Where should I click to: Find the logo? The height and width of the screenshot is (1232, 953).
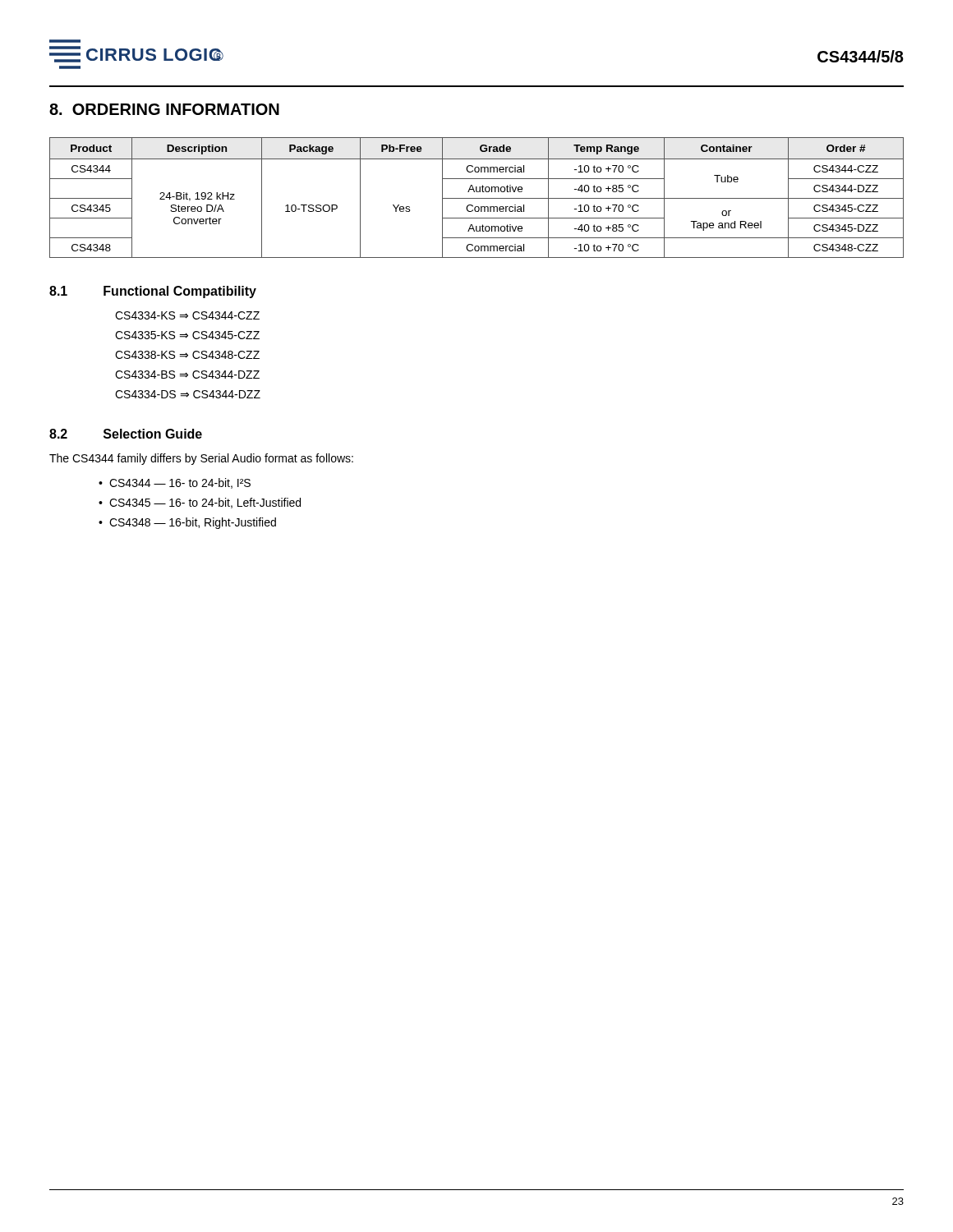140,57
